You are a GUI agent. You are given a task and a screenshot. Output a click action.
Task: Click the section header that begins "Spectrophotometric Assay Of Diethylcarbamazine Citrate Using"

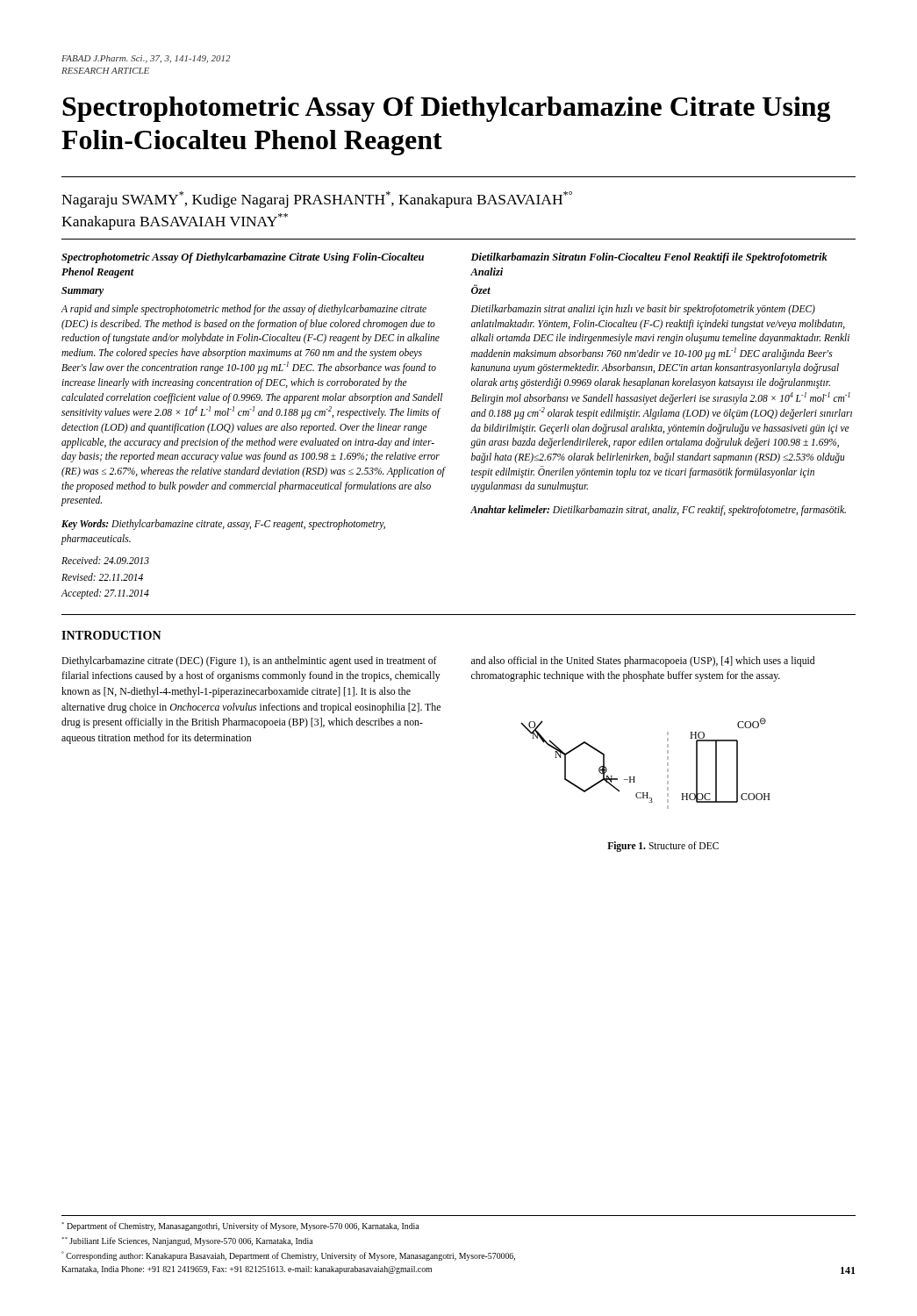click(243, 265)
